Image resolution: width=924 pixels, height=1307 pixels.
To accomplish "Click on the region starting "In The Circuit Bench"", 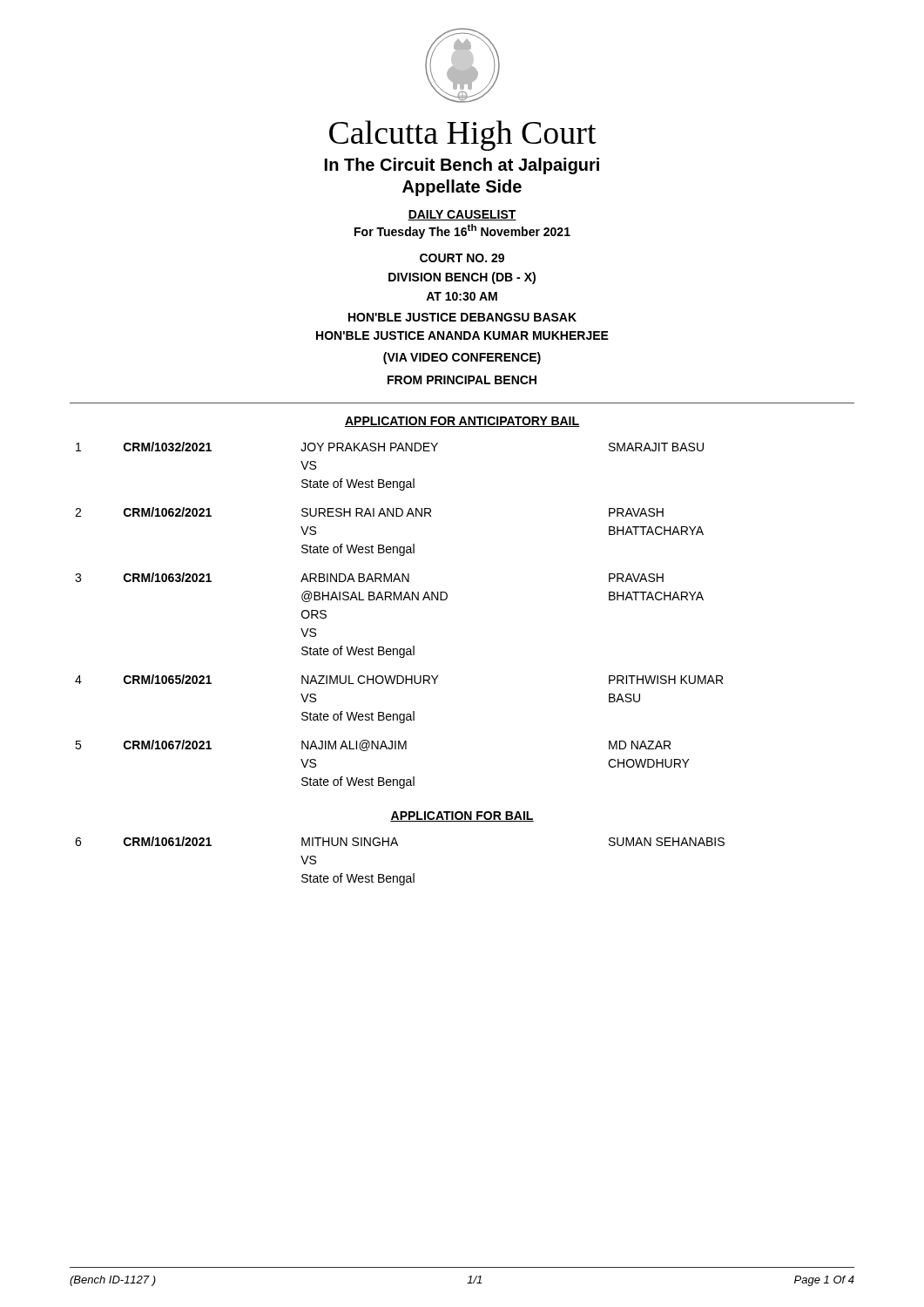I will (462, 165).
